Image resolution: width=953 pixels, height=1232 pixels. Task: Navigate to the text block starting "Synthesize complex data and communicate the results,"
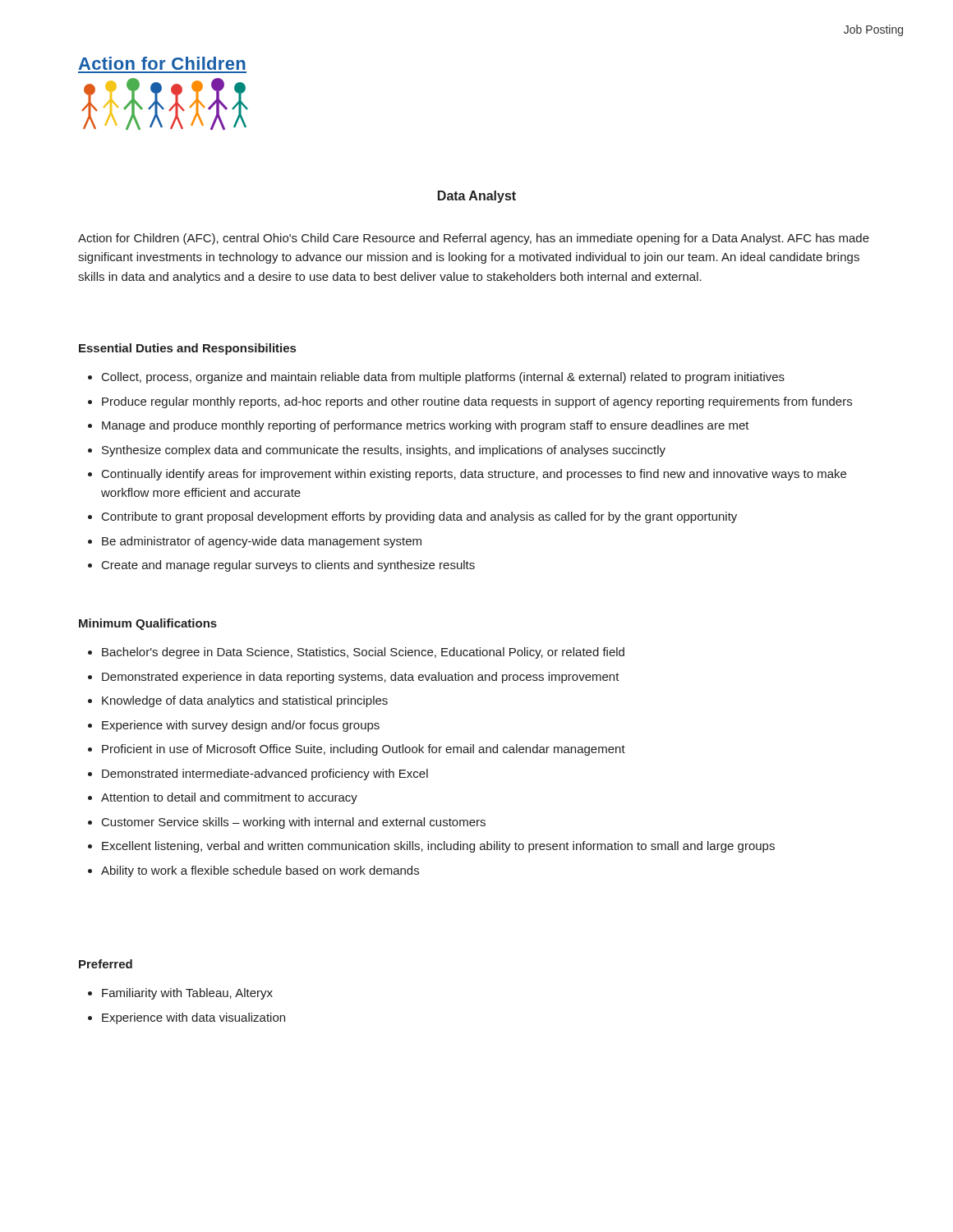(383, 449)
